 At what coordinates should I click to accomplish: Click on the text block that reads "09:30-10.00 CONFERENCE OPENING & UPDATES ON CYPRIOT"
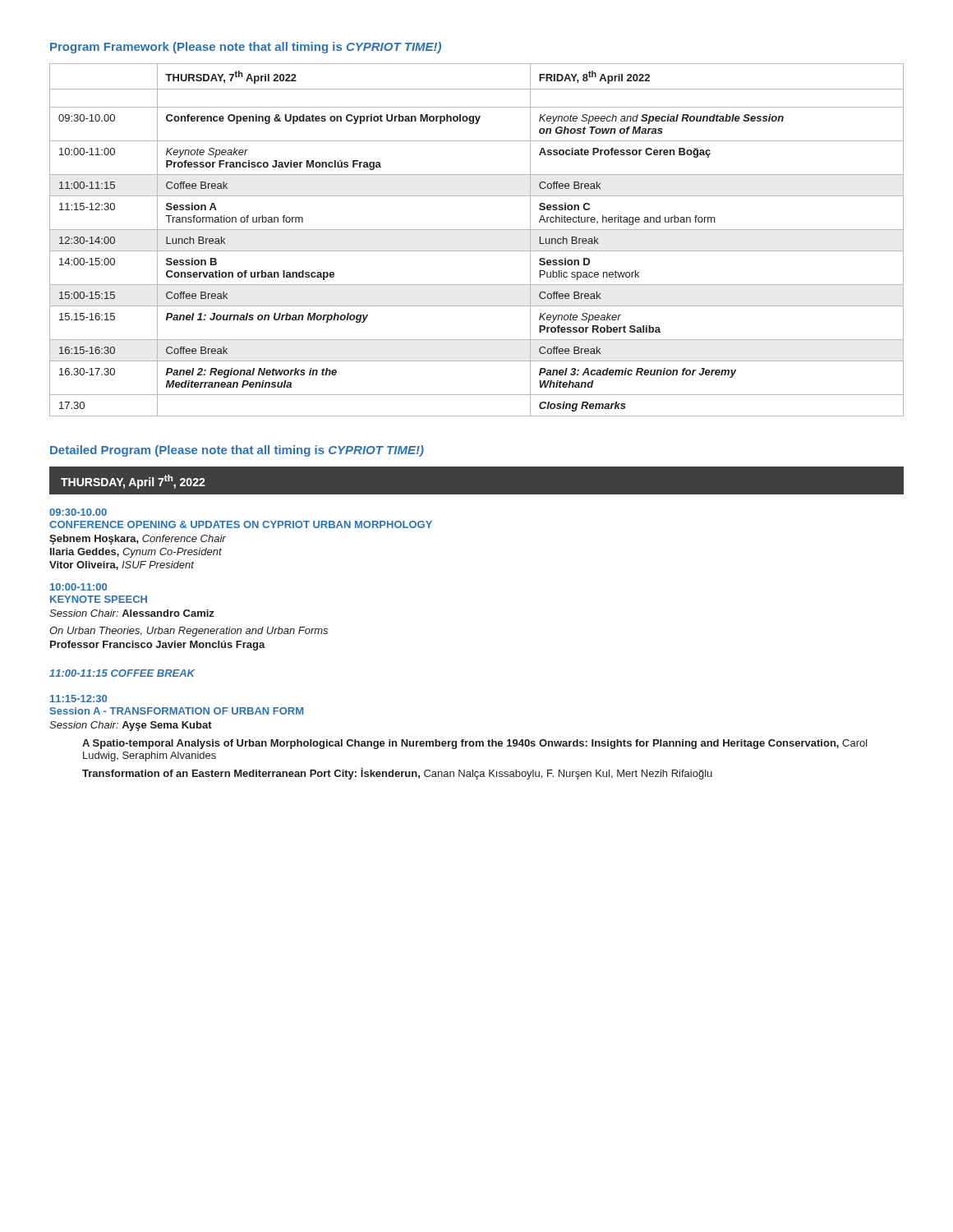(78, 512)
